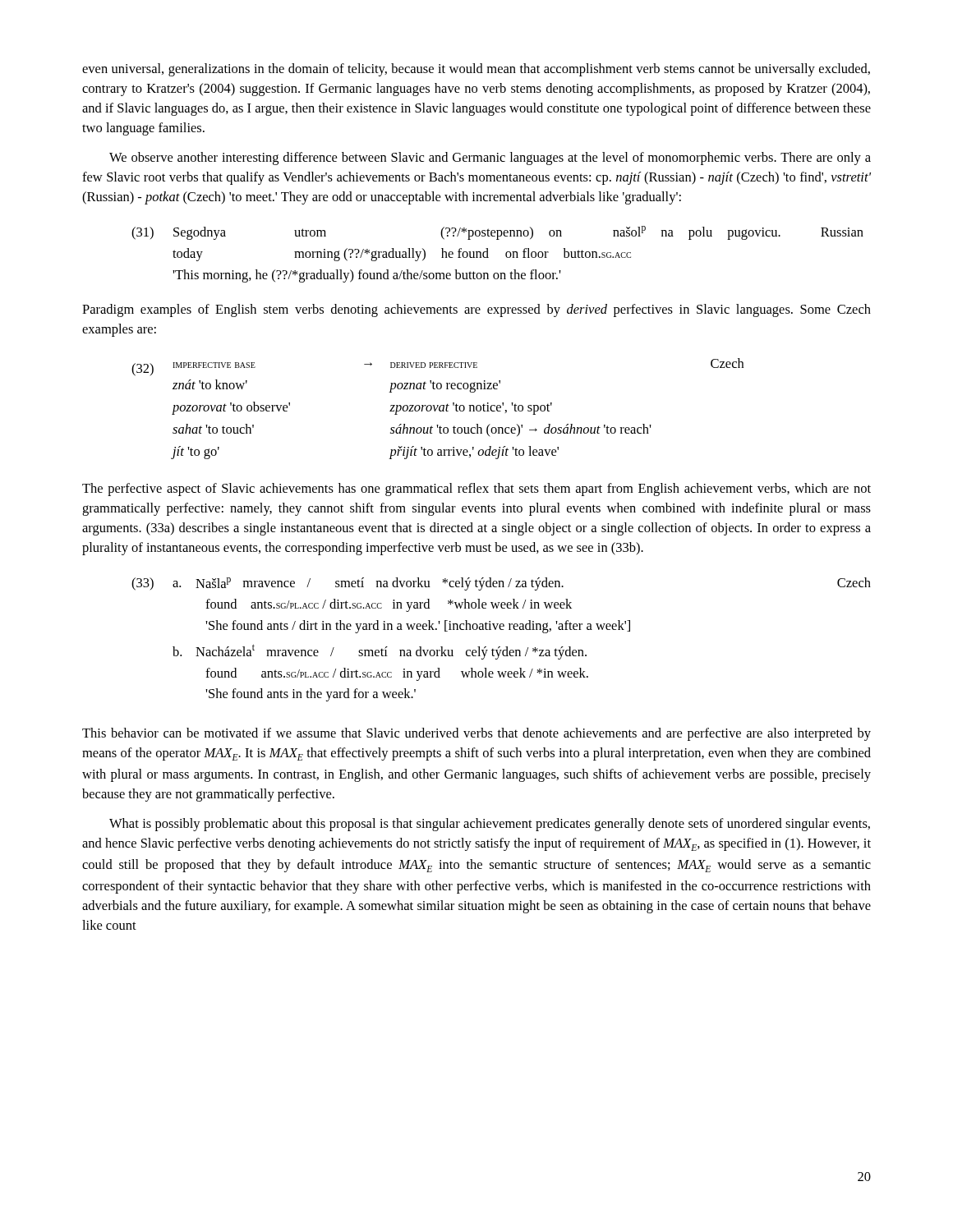Find the block on this page that starts "Paradigm examples of English"
The height and width of the screenshot is (1232, 953).
click(476, 319)
